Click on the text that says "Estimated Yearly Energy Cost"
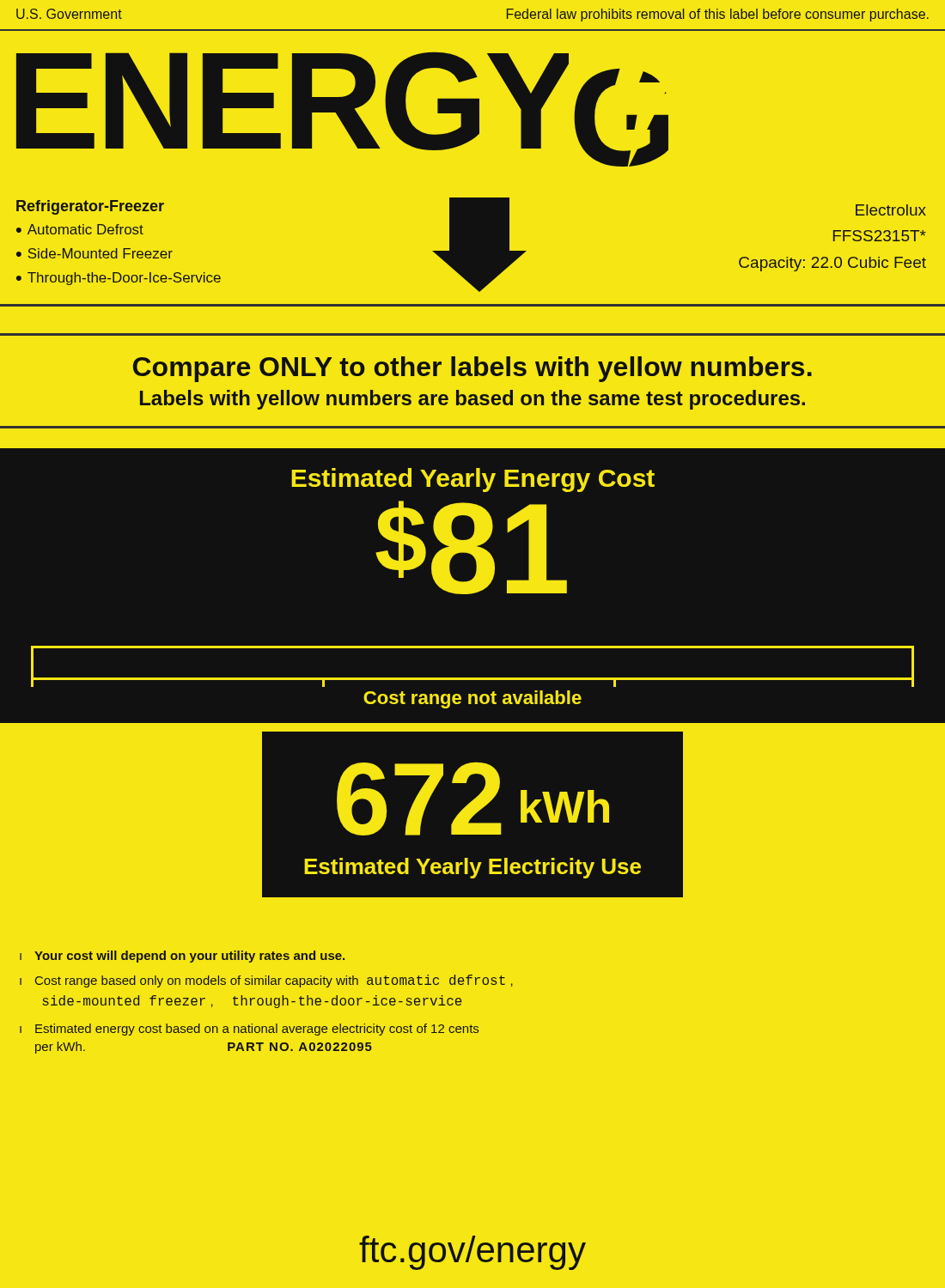 pos(472,478)
